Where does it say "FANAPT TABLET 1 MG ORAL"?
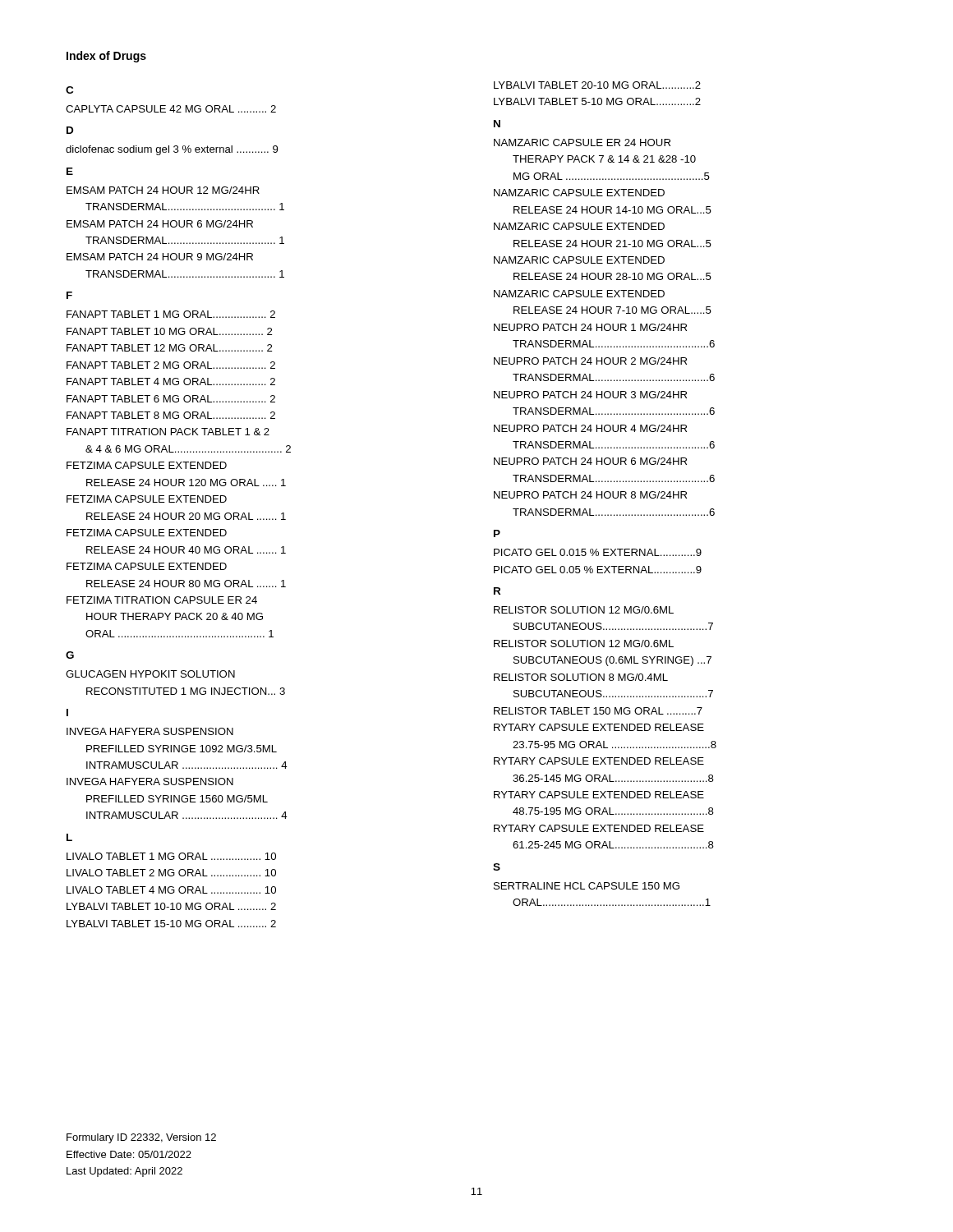The height and width of the screenshot is (1232, 953). (x=171, y=314)
